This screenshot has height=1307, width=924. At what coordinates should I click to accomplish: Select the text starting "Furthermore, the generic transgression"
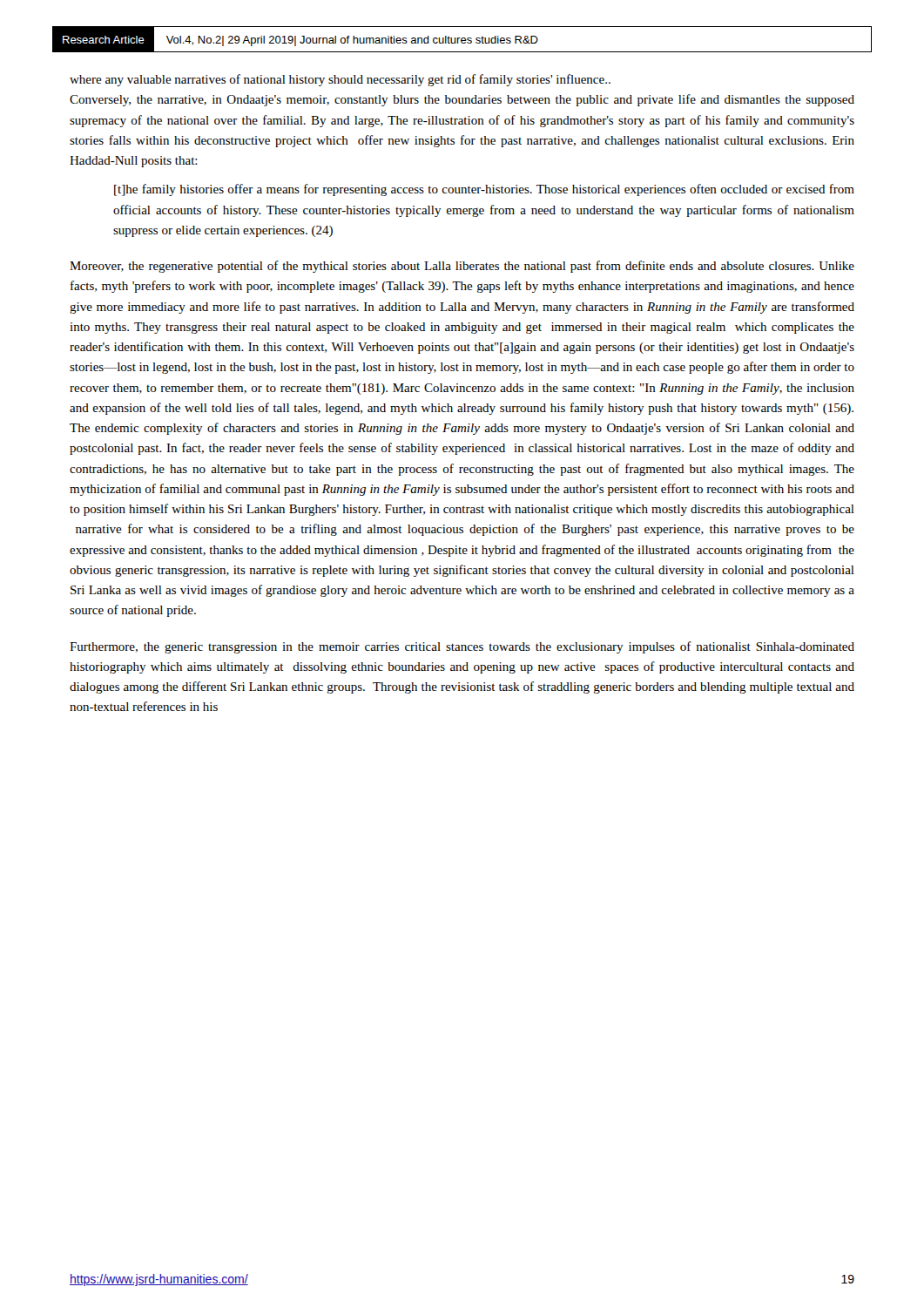(462, 677)
